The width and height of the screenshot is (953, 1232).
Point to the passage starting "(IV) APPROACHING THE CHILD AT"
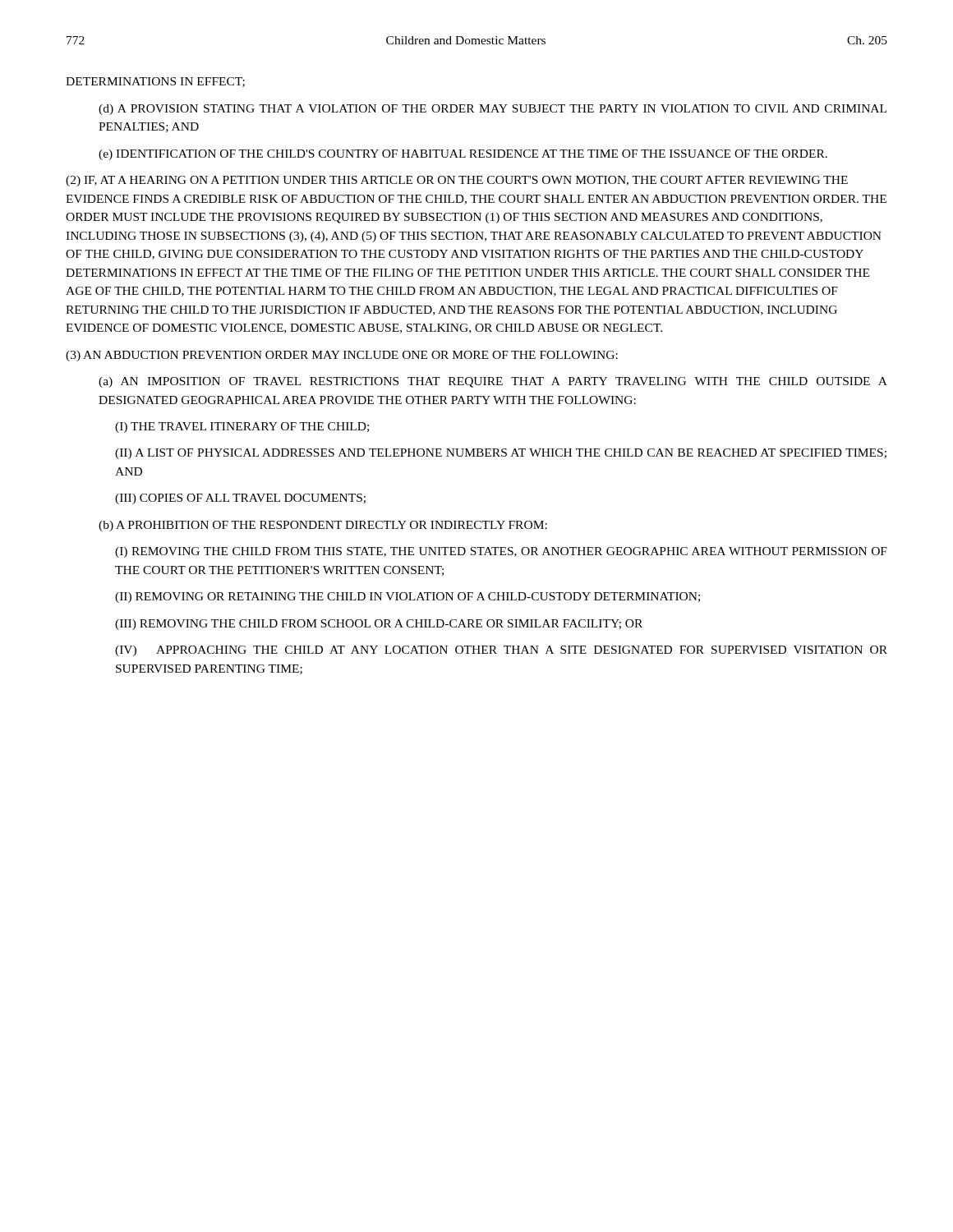coord(501,659)
